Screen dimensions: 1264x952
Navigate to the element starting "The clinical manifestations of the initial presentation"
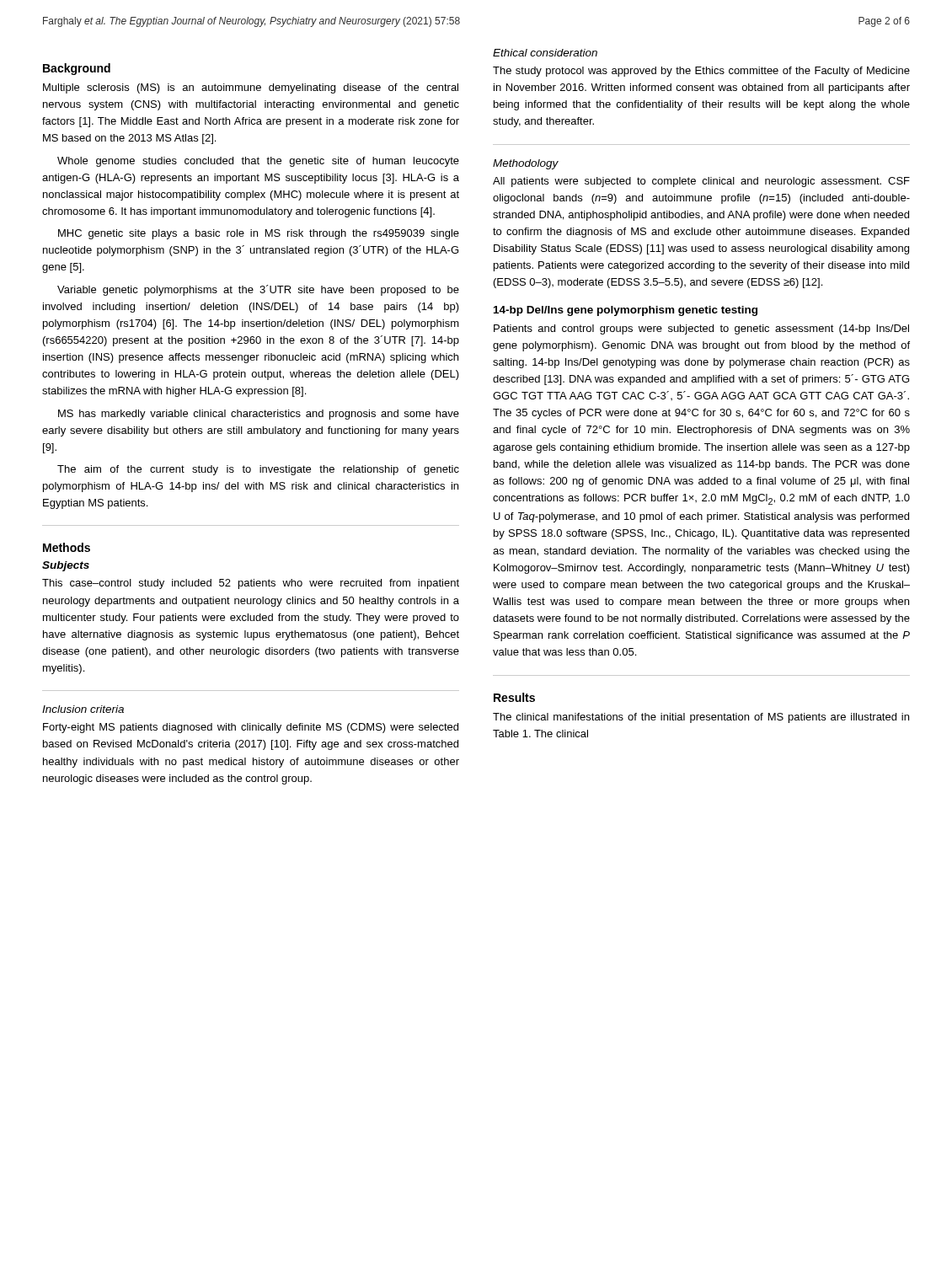point(701,725)
